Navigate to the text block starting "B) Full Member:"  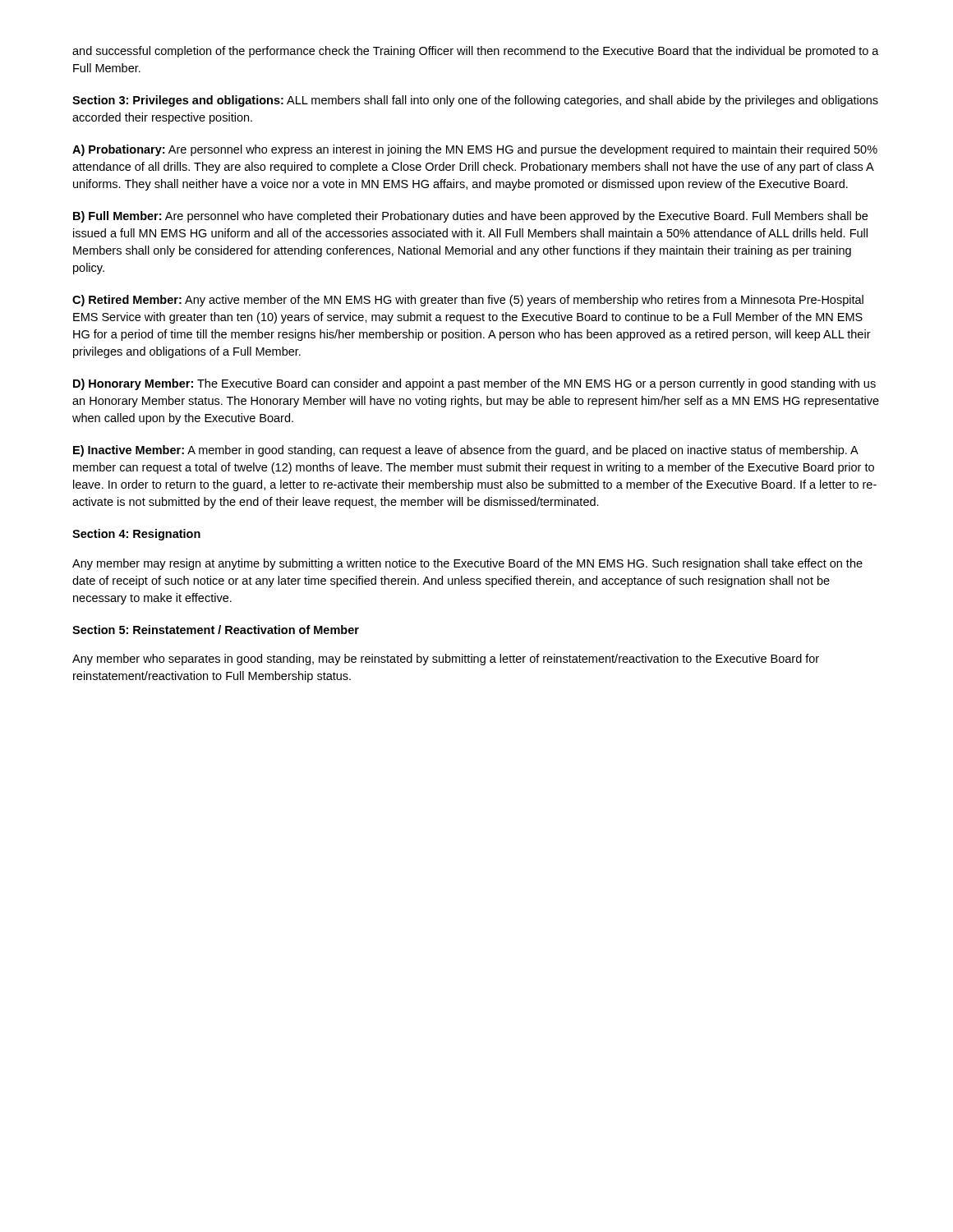point(476,242)
